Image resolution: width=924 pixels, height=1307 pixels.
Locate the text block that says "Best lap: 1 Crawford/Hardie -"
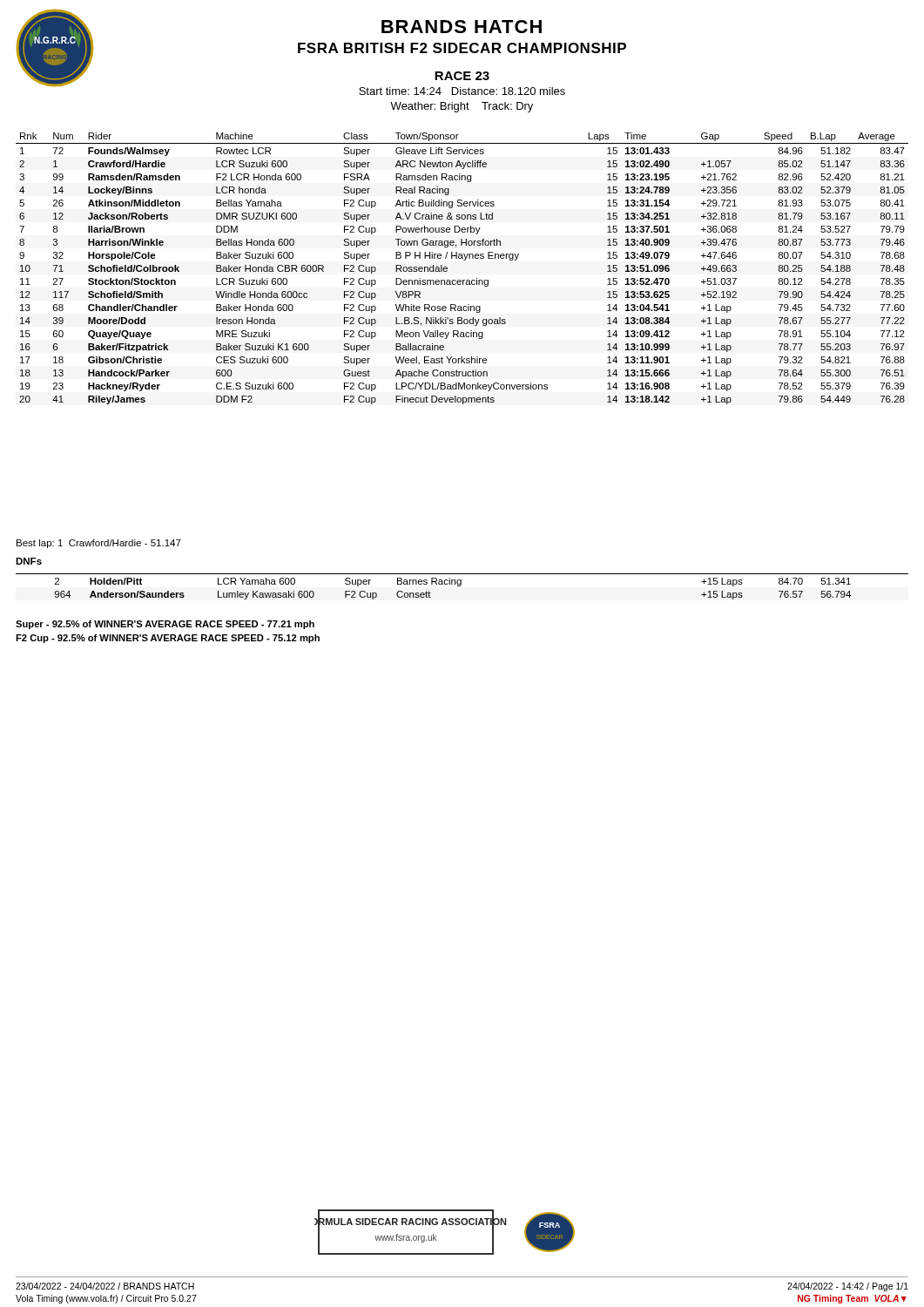[x=98, y=543]
